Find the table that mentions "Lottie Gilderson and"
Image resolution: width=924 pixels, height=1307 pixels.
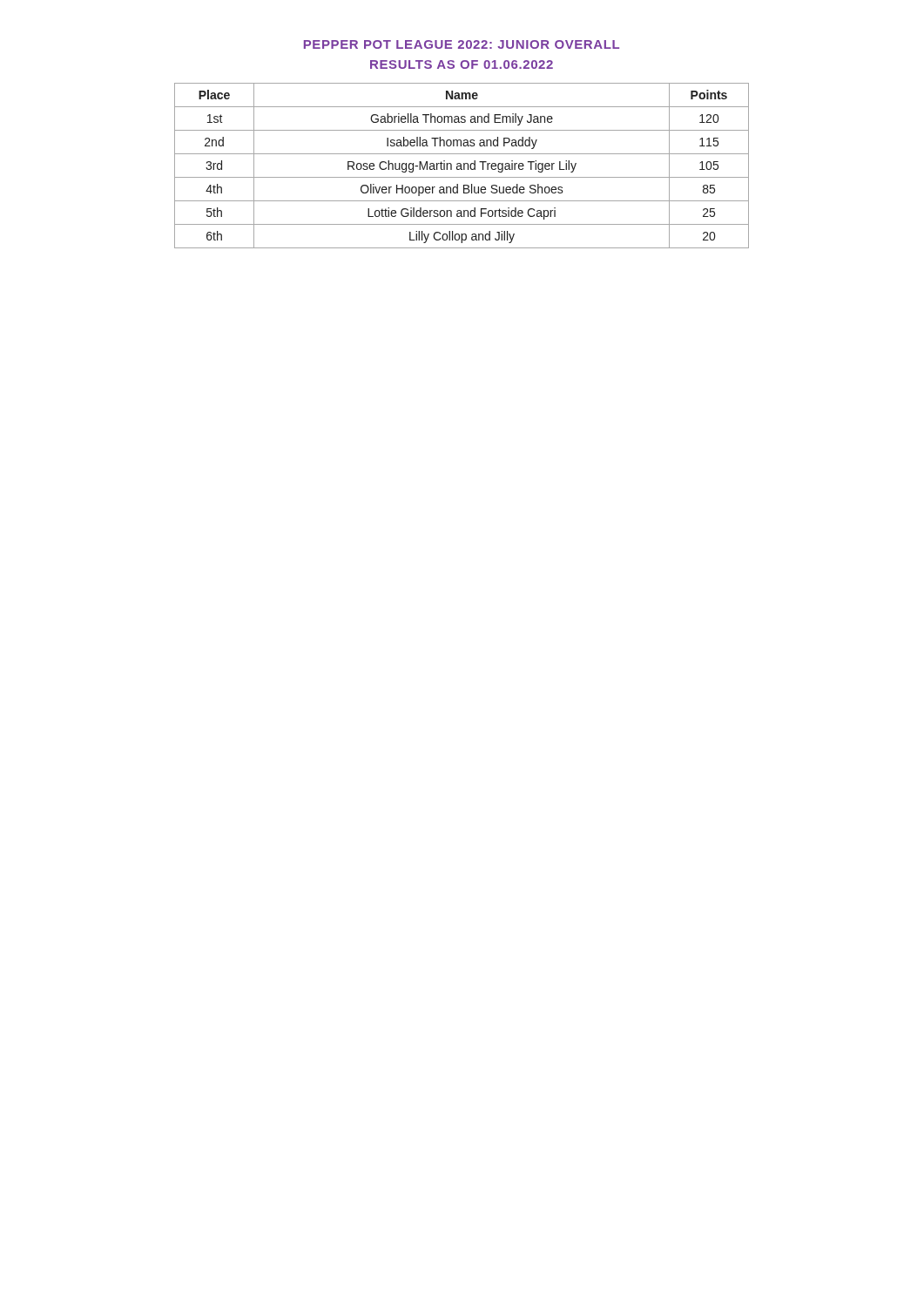pyautogui.click(x=462, y=166)
